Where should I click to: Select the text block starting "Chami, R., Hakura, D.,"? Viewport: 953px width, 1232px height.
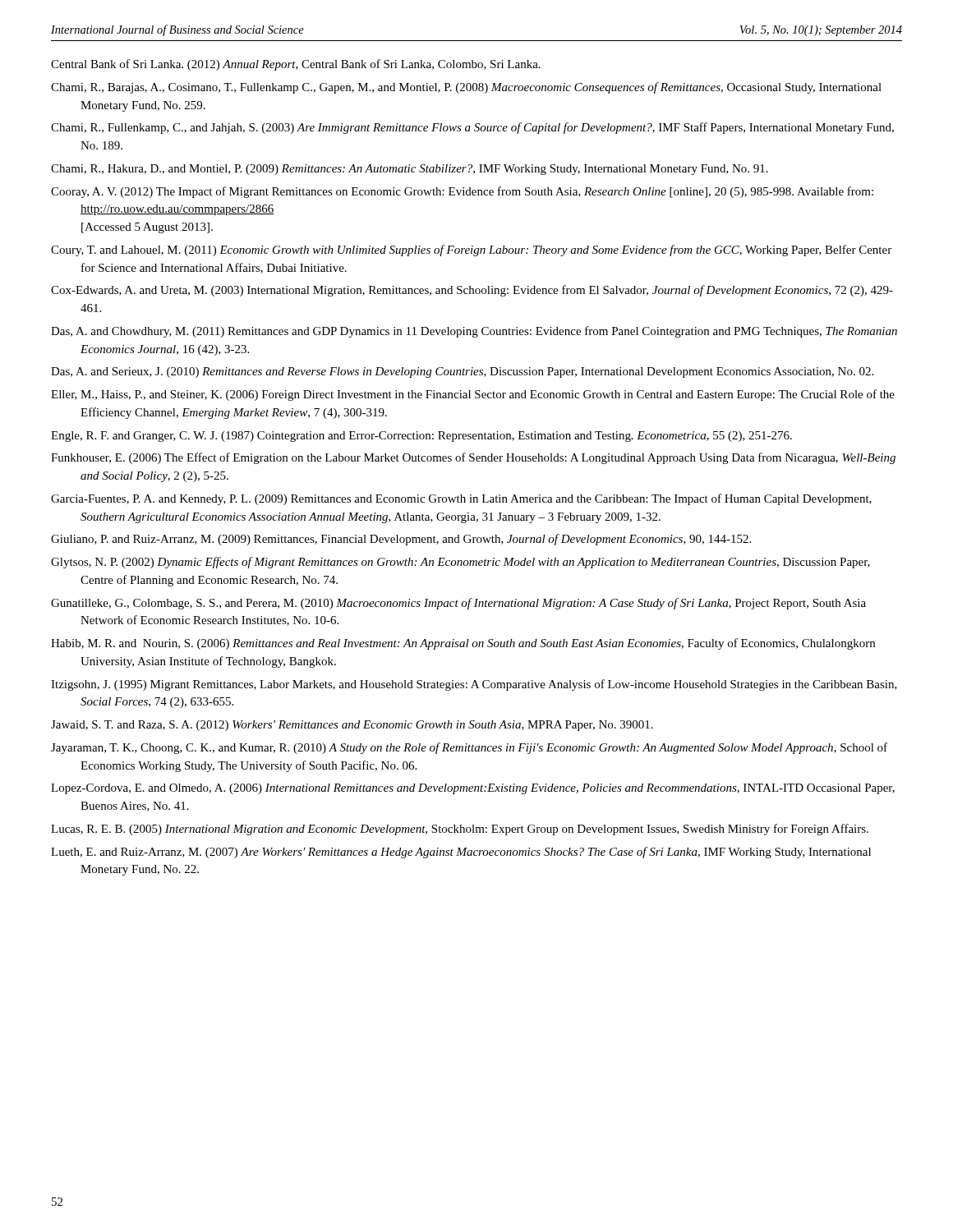coord(410,168)
